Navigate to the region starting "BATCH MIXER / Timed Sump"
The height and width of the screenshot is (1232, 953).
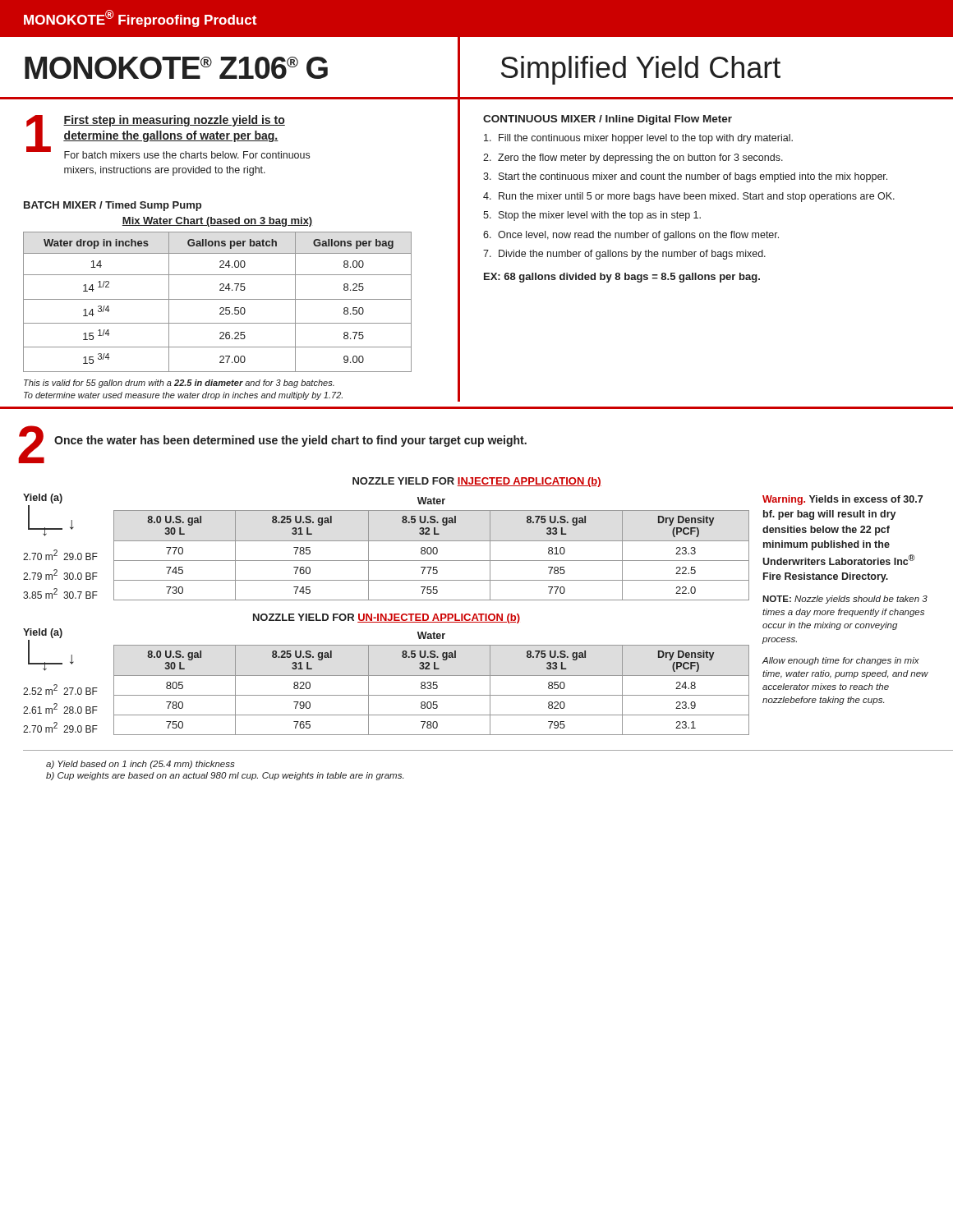(x=112, y=205)
